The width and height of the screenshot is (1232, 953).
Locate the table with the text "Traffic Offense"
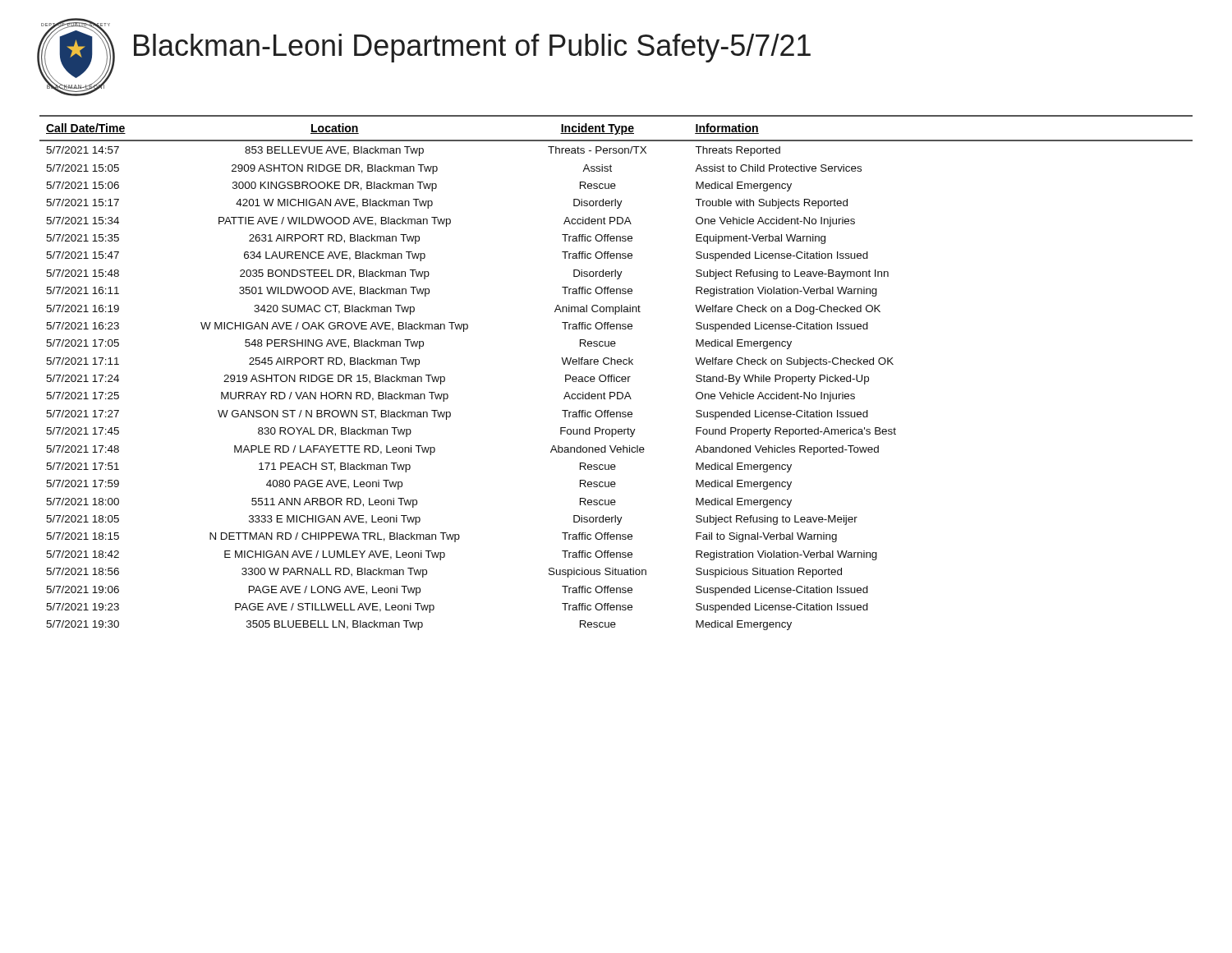(x=616, y=375)
